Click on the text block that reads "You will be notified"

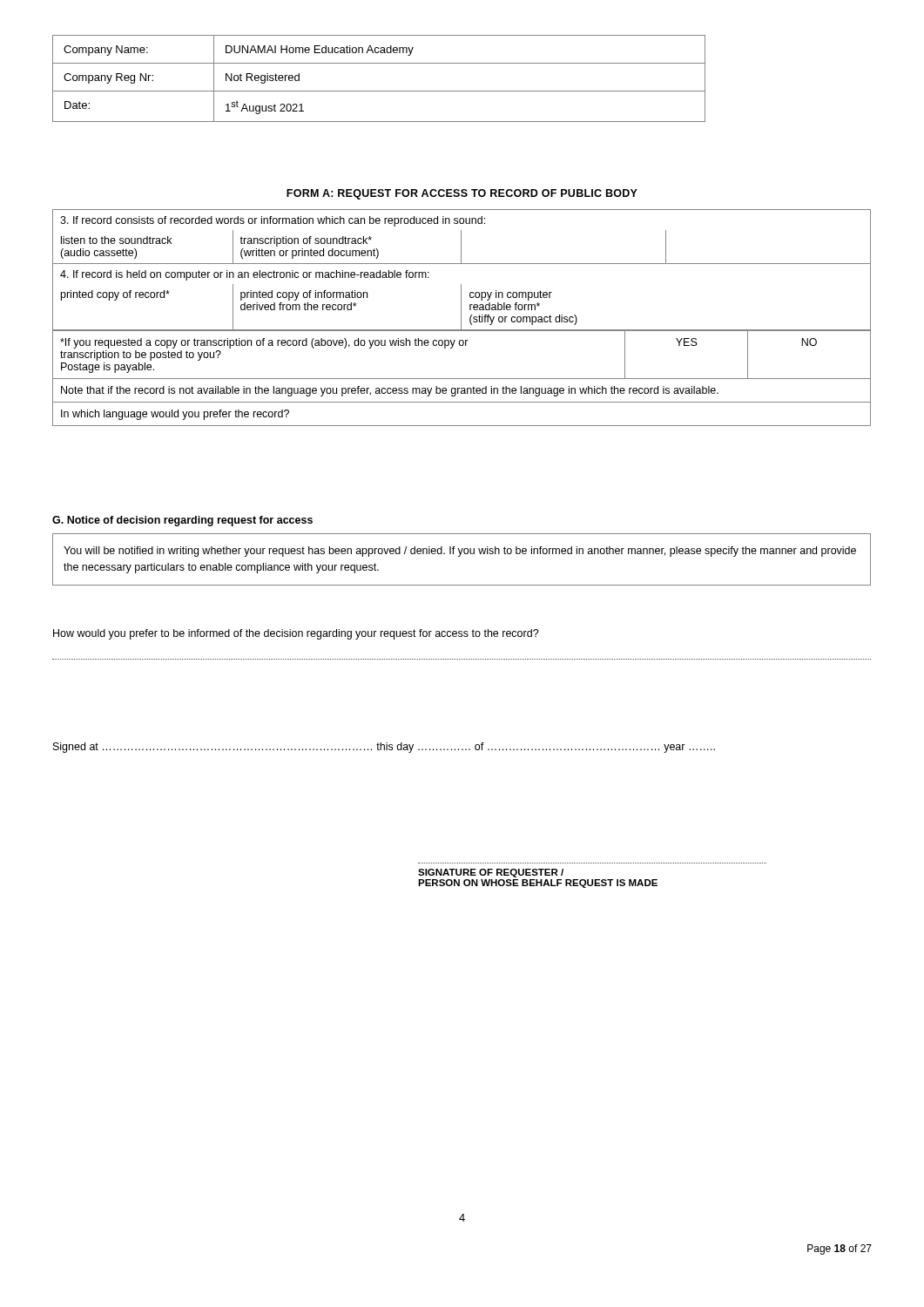pyautogui.click(x=460, y=559)
